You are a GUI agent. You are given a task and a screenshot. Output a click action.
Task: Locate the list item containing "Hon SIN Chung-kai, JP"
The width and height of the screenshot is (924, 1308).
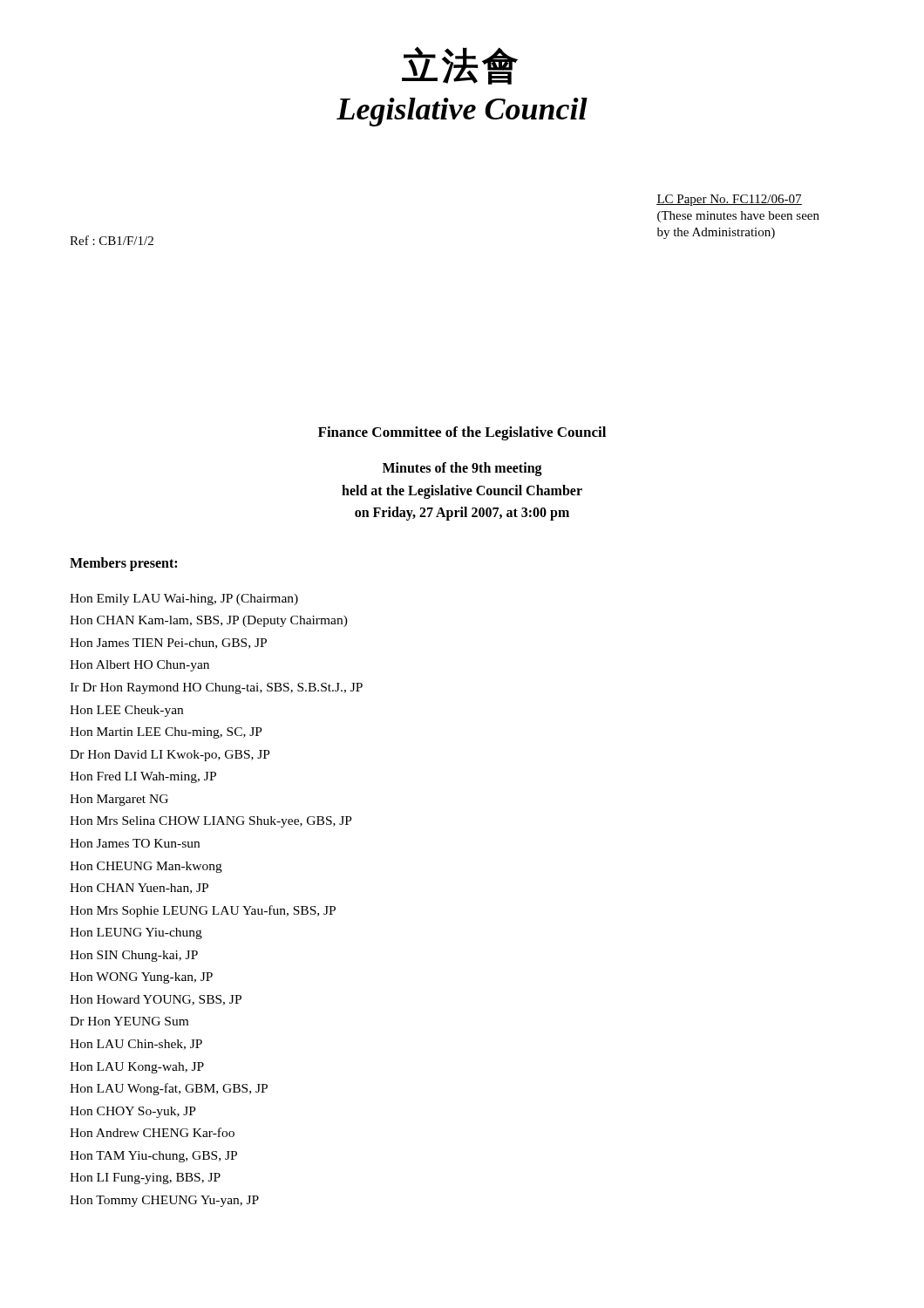coord(134,954)
